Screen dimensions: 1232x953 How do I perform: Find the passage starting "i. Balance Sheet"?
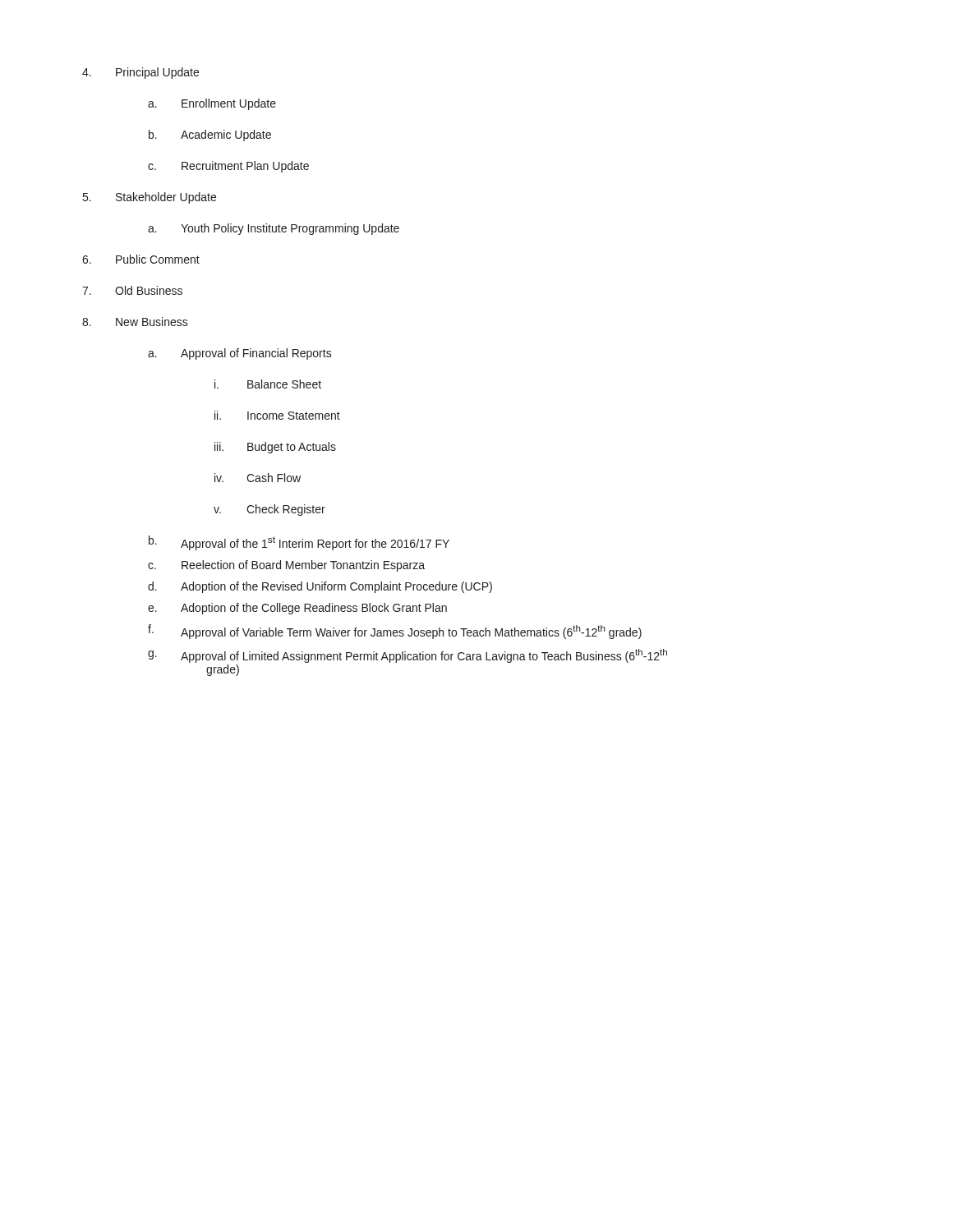point(267,384)
